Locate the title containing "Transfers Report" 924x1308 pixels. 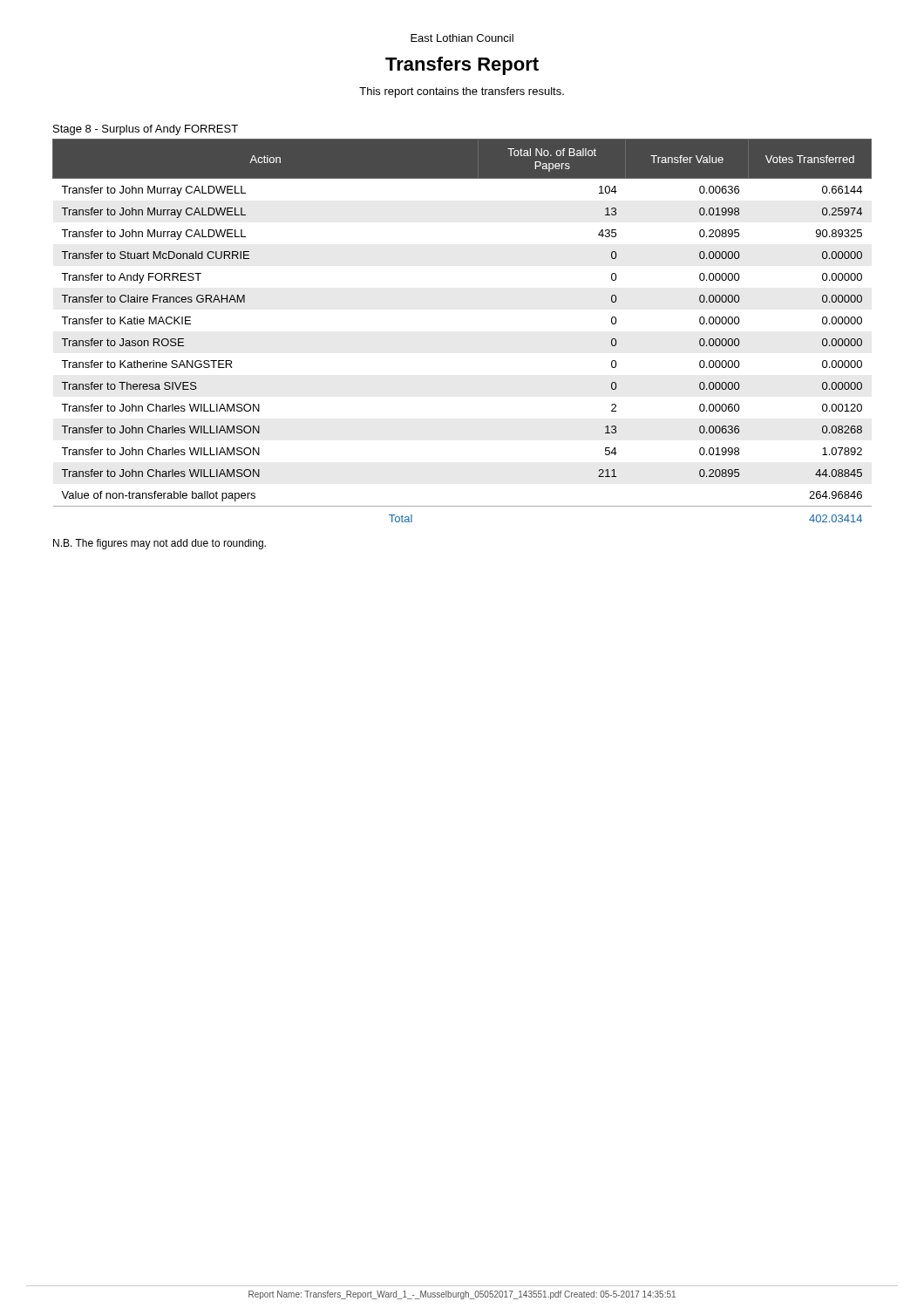462,64
